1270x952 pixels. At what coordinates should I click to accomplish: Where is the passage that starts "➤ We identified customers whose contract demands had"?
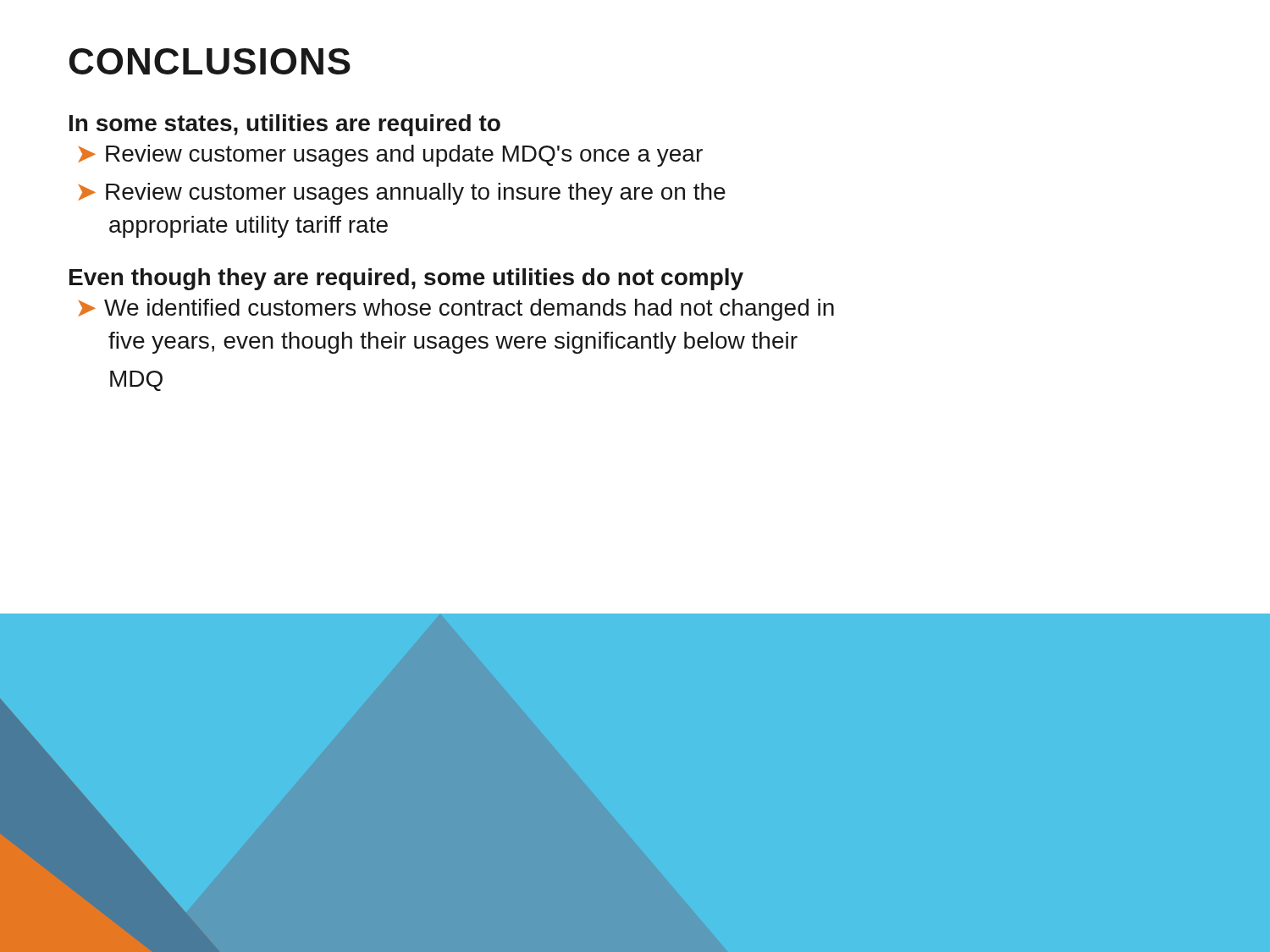[x=635, y=343]
